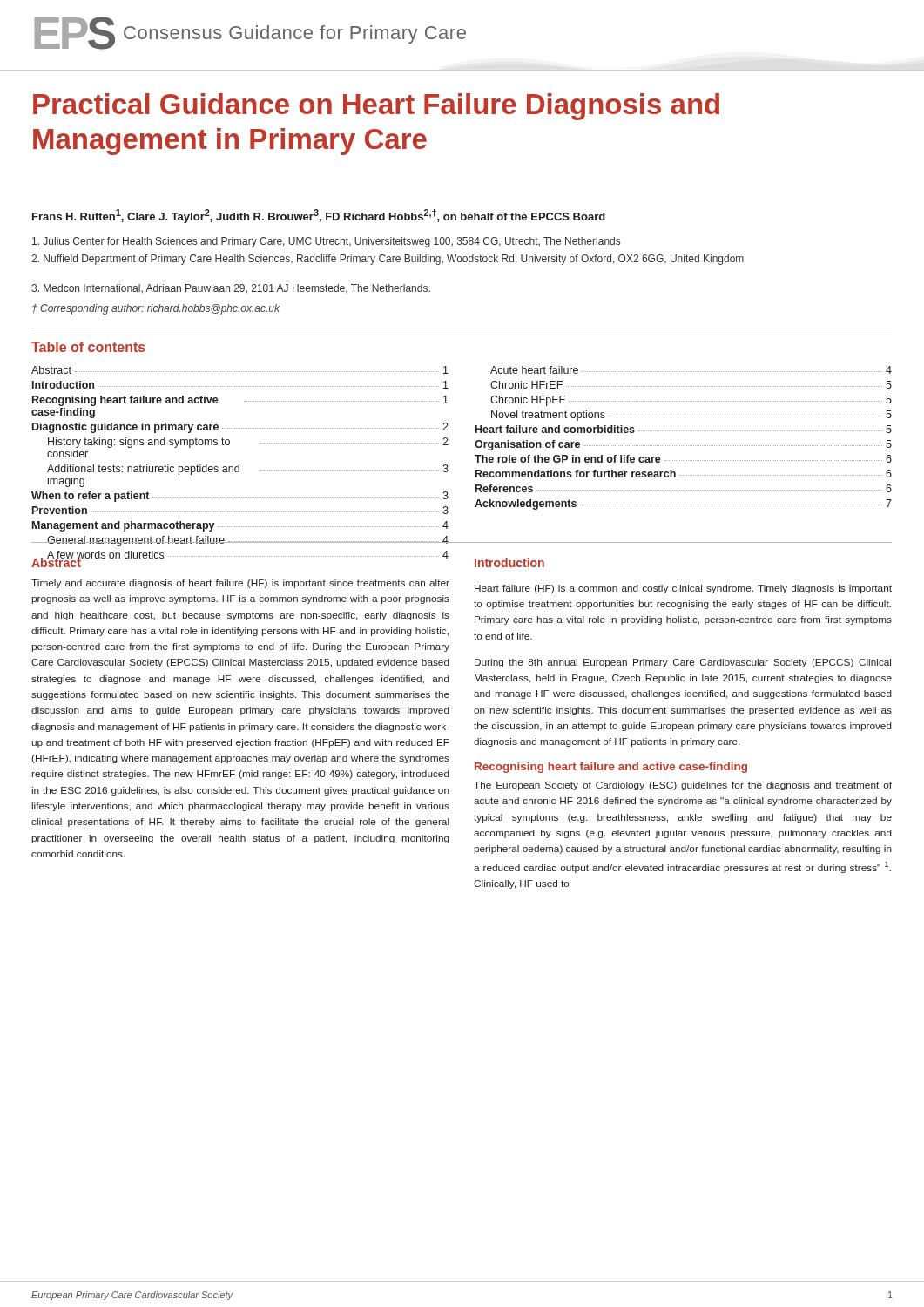Find the title on this page that starts "Practical Guidance on Heart Failure Diagnosis andManagement"
Image resolution: width=924 pixels, height=1307 pixels.
click(x=458, y=122)
